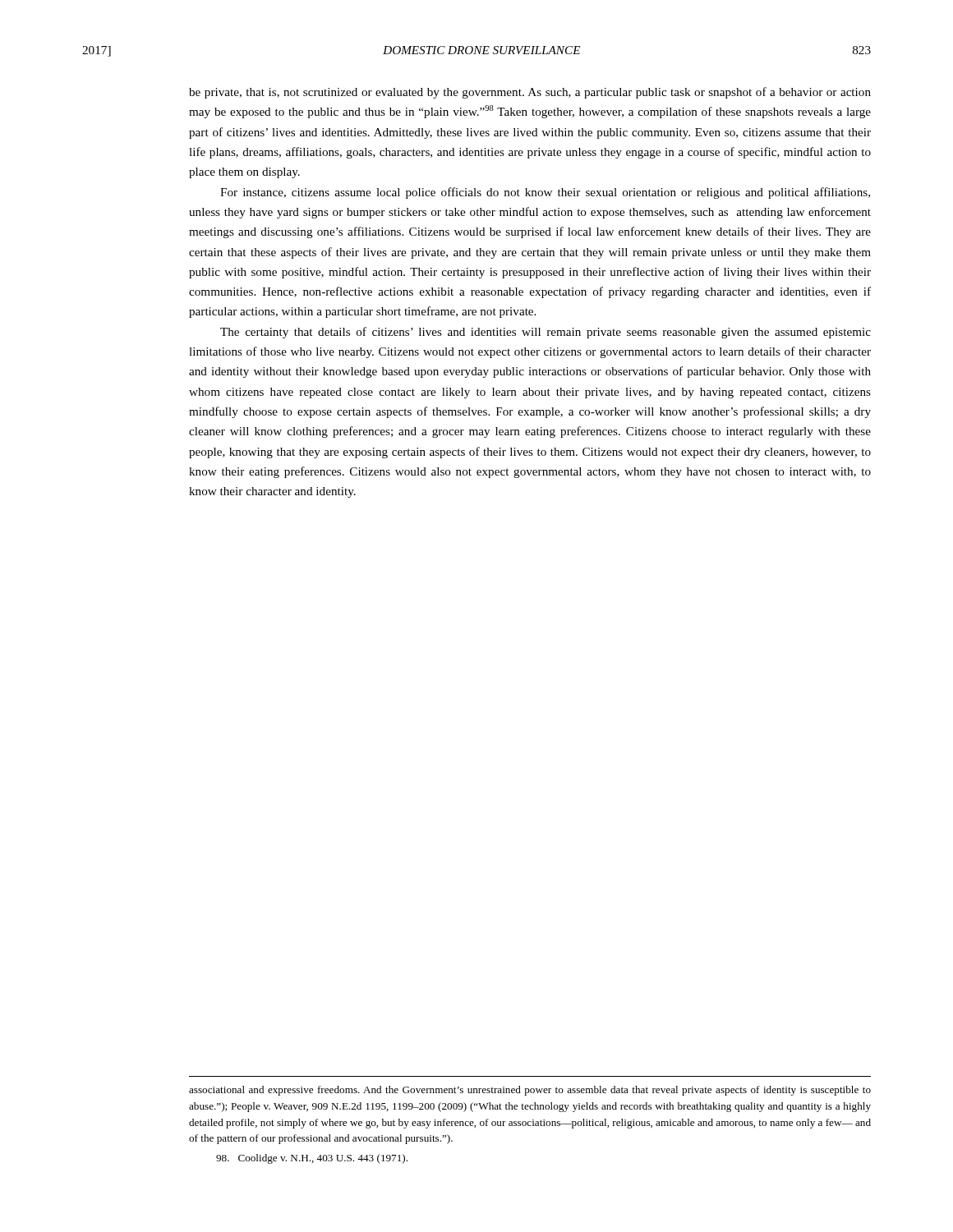The height and width of the screenshot is (1232, 953).
Task: Click on the passage starting "Coolidge v. N.H., 403"
Action: (x=312, y=1158)
